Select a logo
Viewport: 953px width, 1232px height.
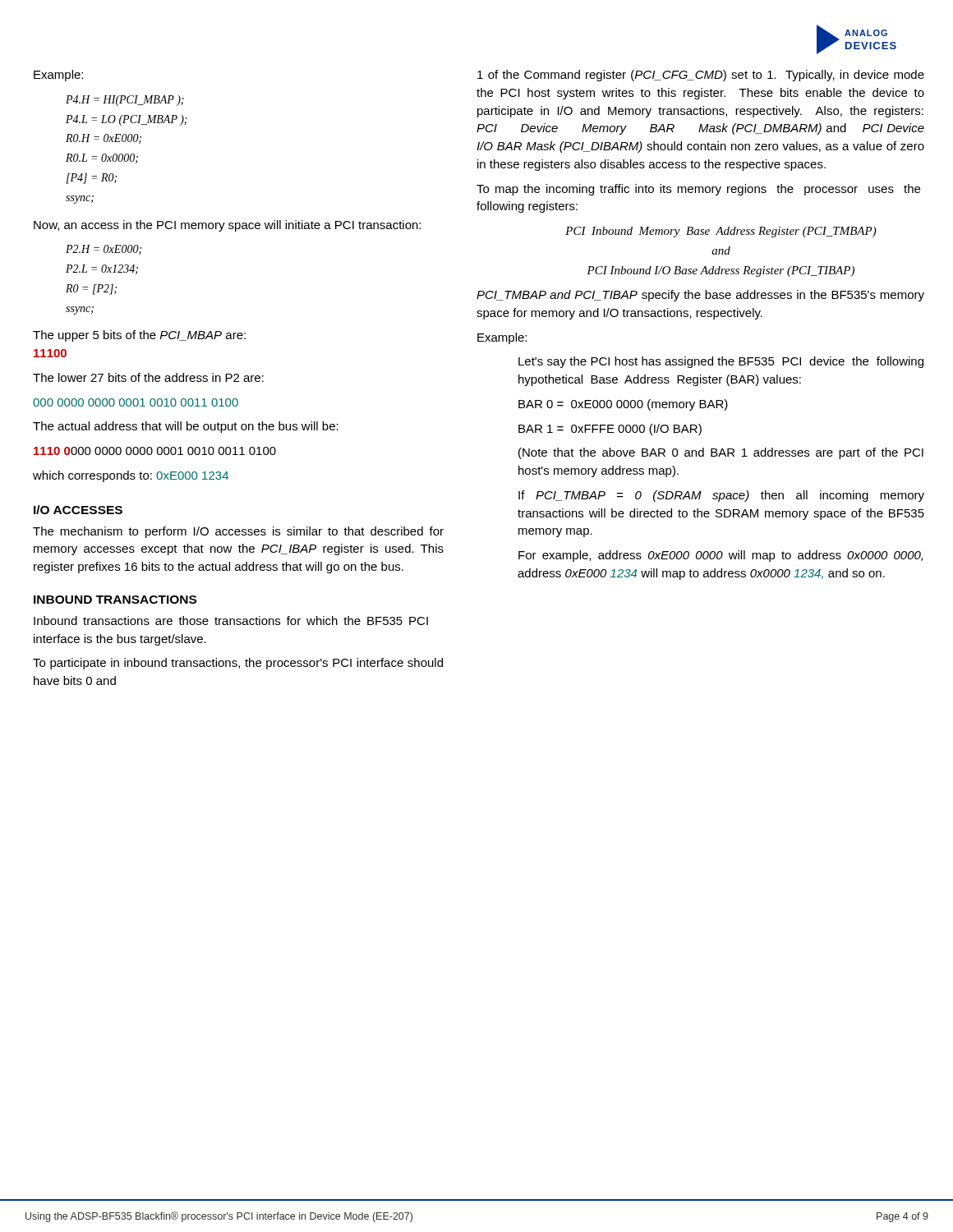click(x=870, y=39)
